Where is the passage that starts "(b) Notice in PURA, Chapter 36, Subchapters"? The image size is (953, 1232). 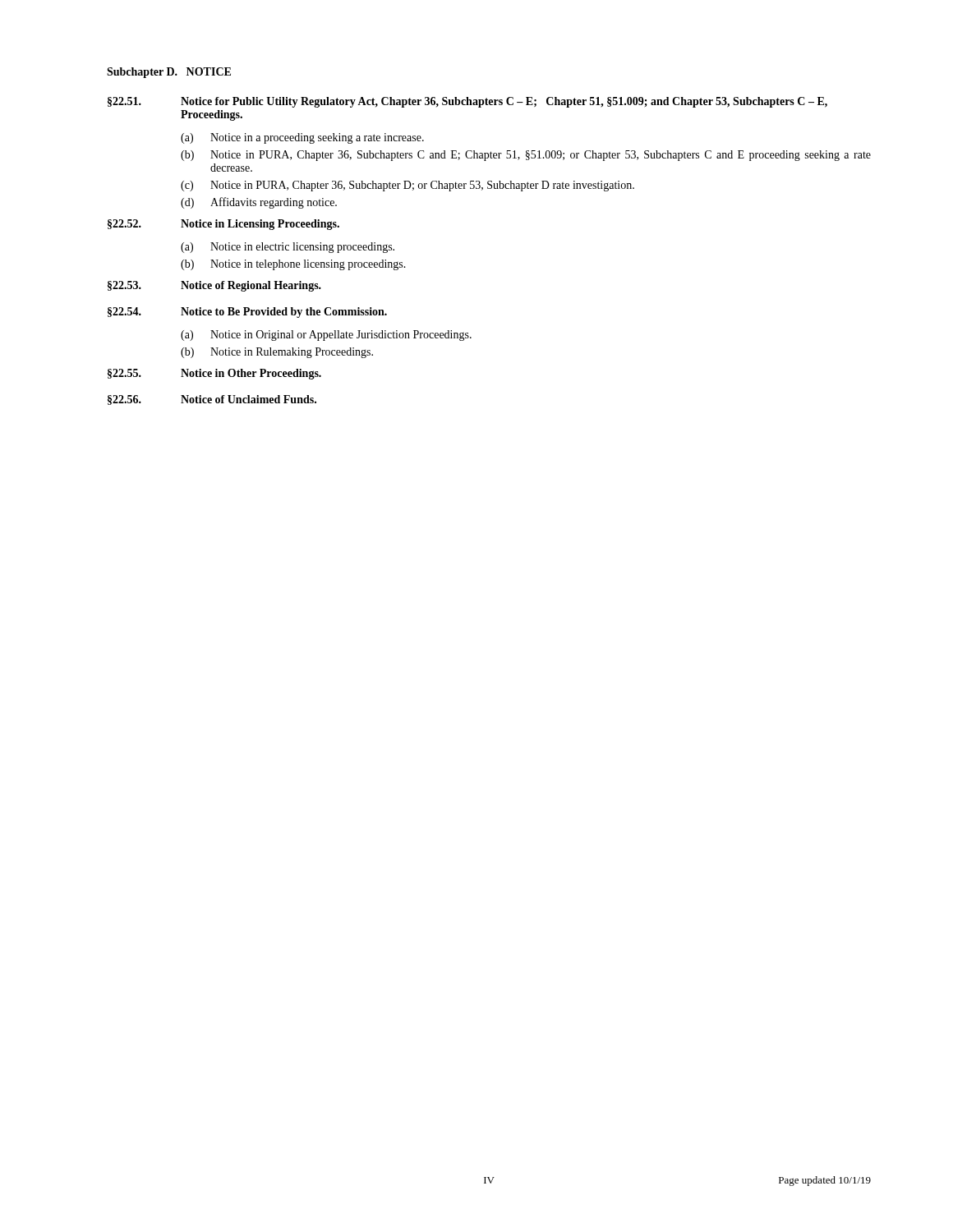tap(526, 162)
